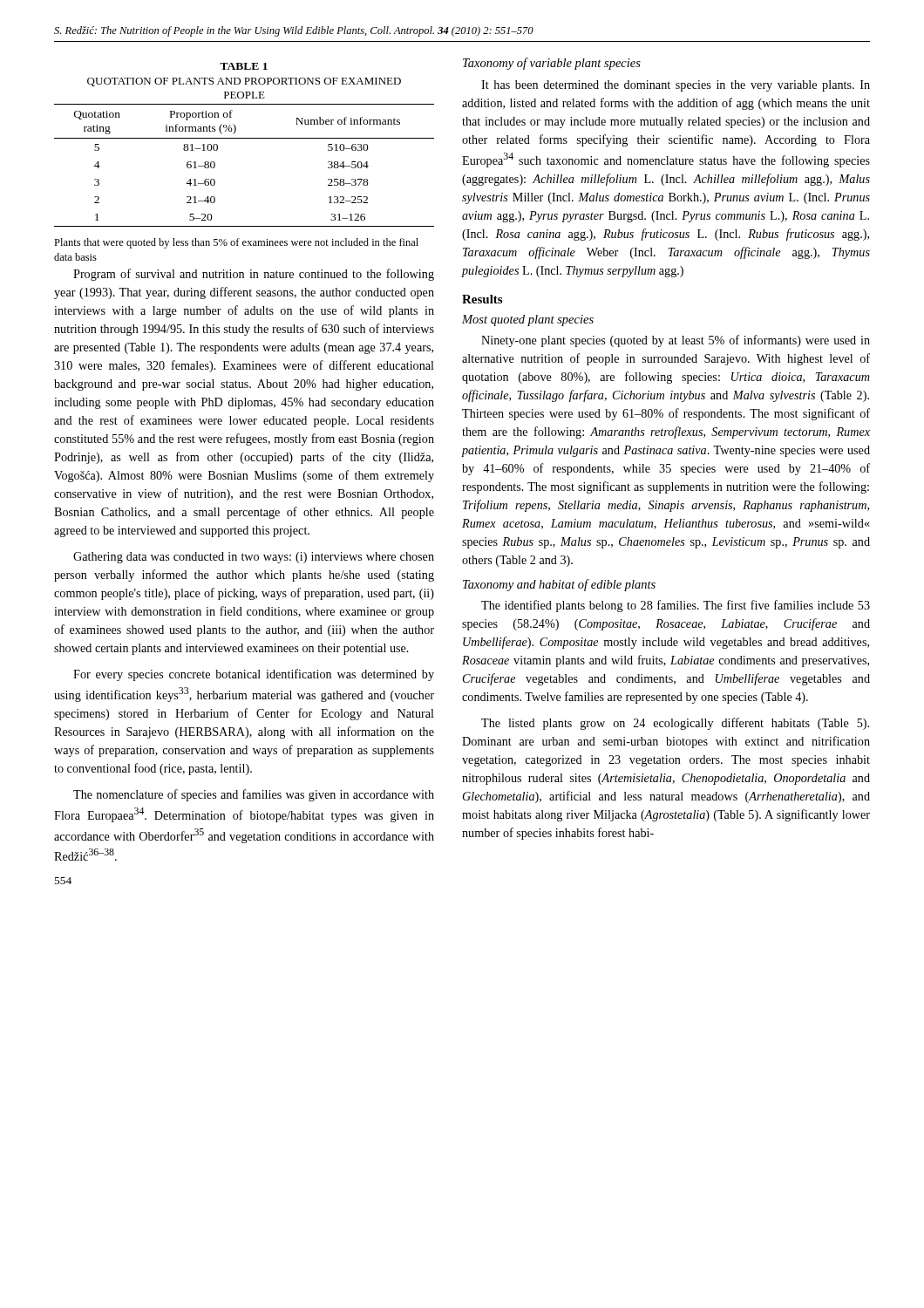Locate the text starting "Plants that were quoted"
Viewport: 924px width, 1308px height.
point(236,250)
